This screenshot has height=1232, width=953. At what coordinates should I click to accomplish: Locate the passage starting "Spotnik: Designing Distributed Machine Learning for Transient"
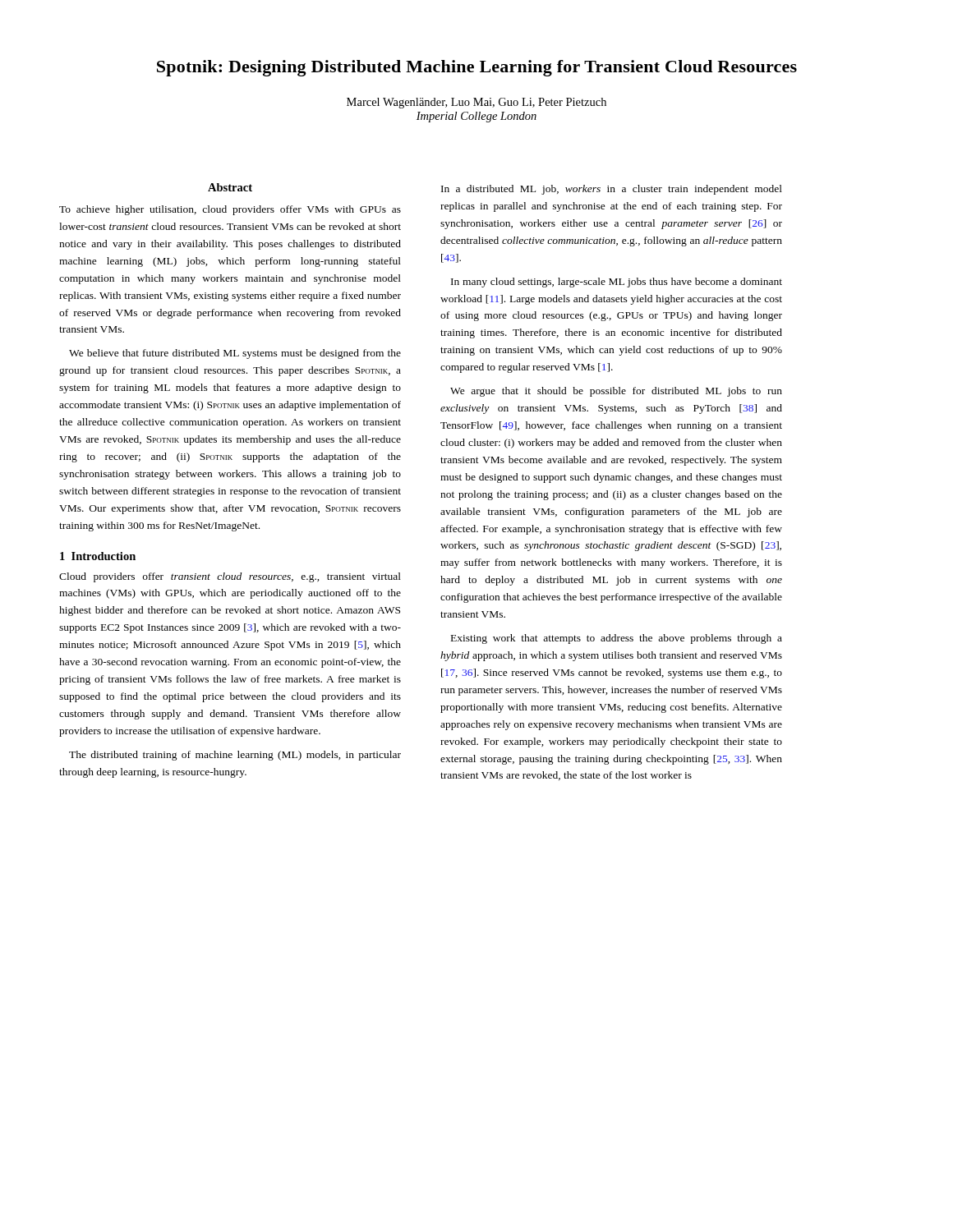(476, 90)
